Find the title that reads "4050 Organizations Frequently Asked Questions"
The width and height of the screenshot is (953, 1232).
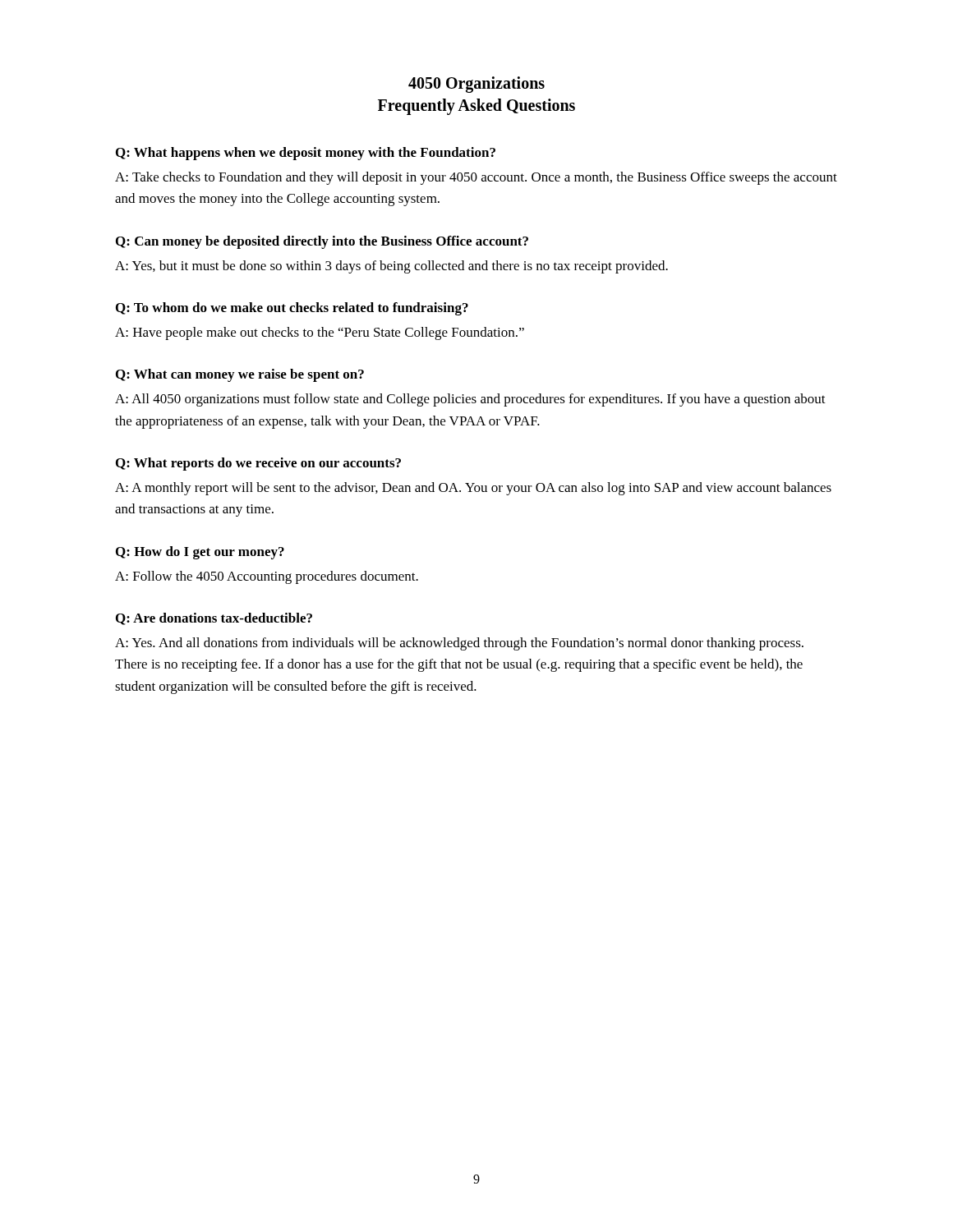(476, 94)
